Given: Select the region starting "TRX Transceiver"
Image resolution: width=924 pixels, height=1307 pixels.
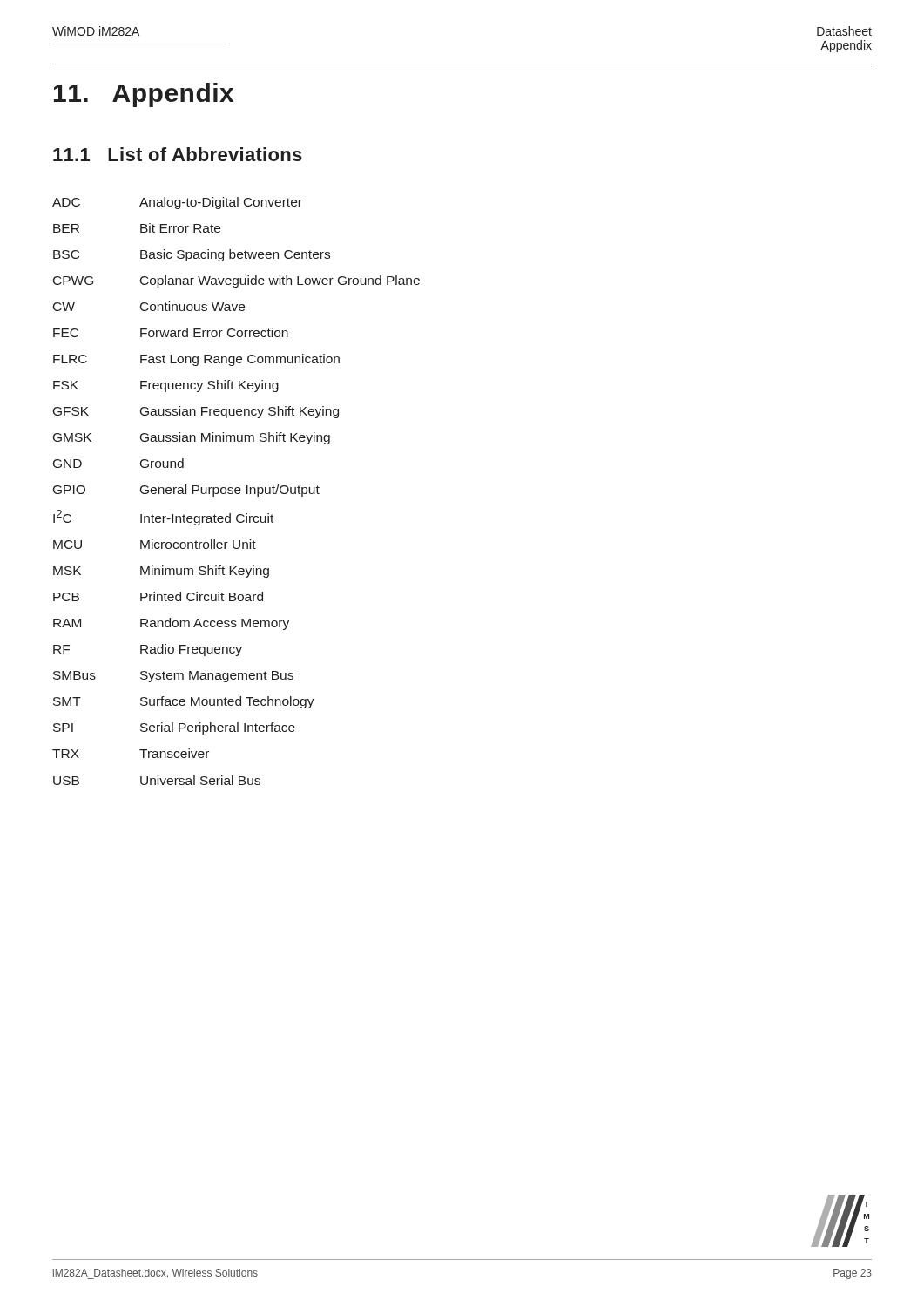Looking at the screenshot, I should (x=131, y=754).
